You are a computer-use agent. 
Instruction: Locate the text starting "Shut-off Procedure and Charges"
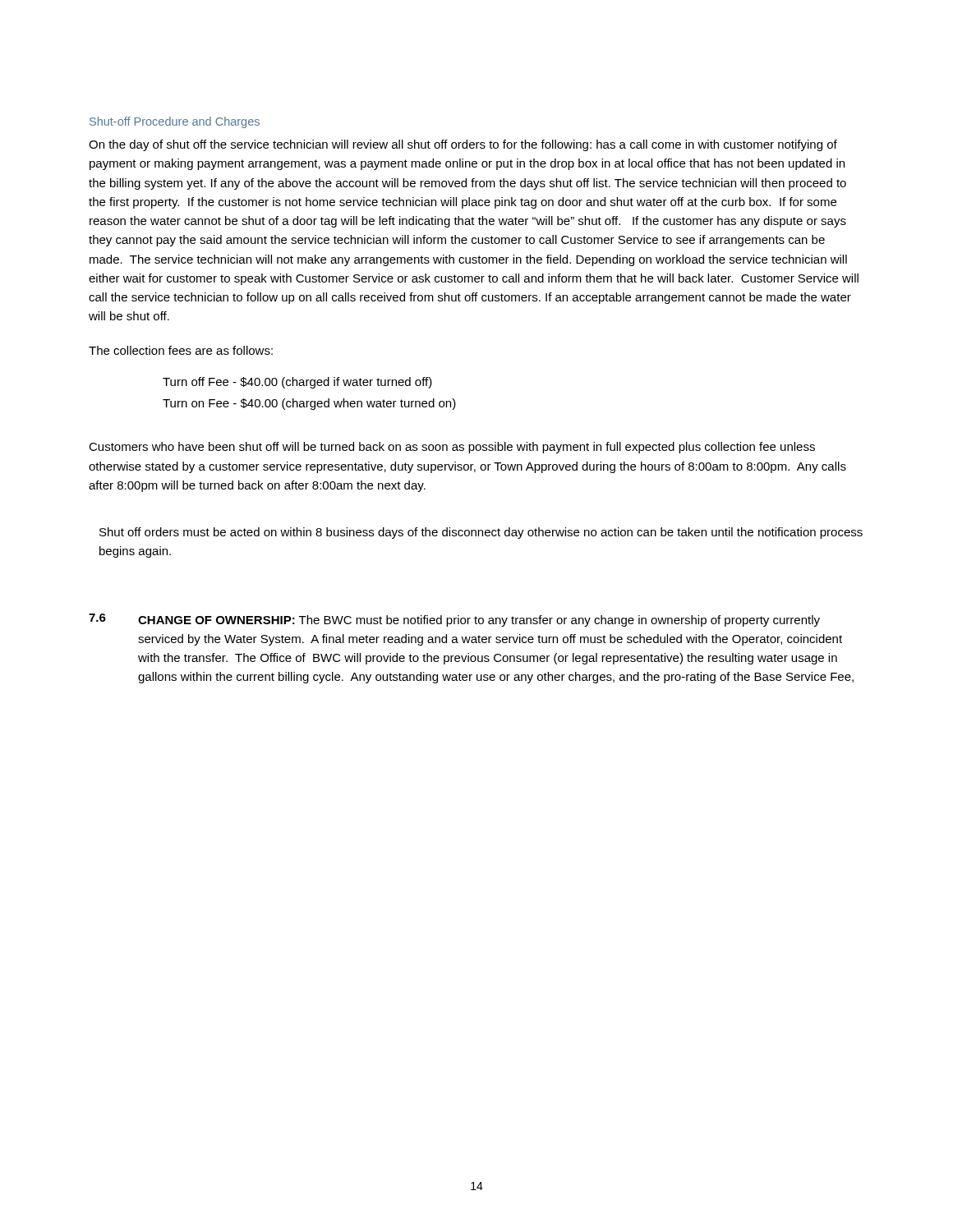click(174, 122)
